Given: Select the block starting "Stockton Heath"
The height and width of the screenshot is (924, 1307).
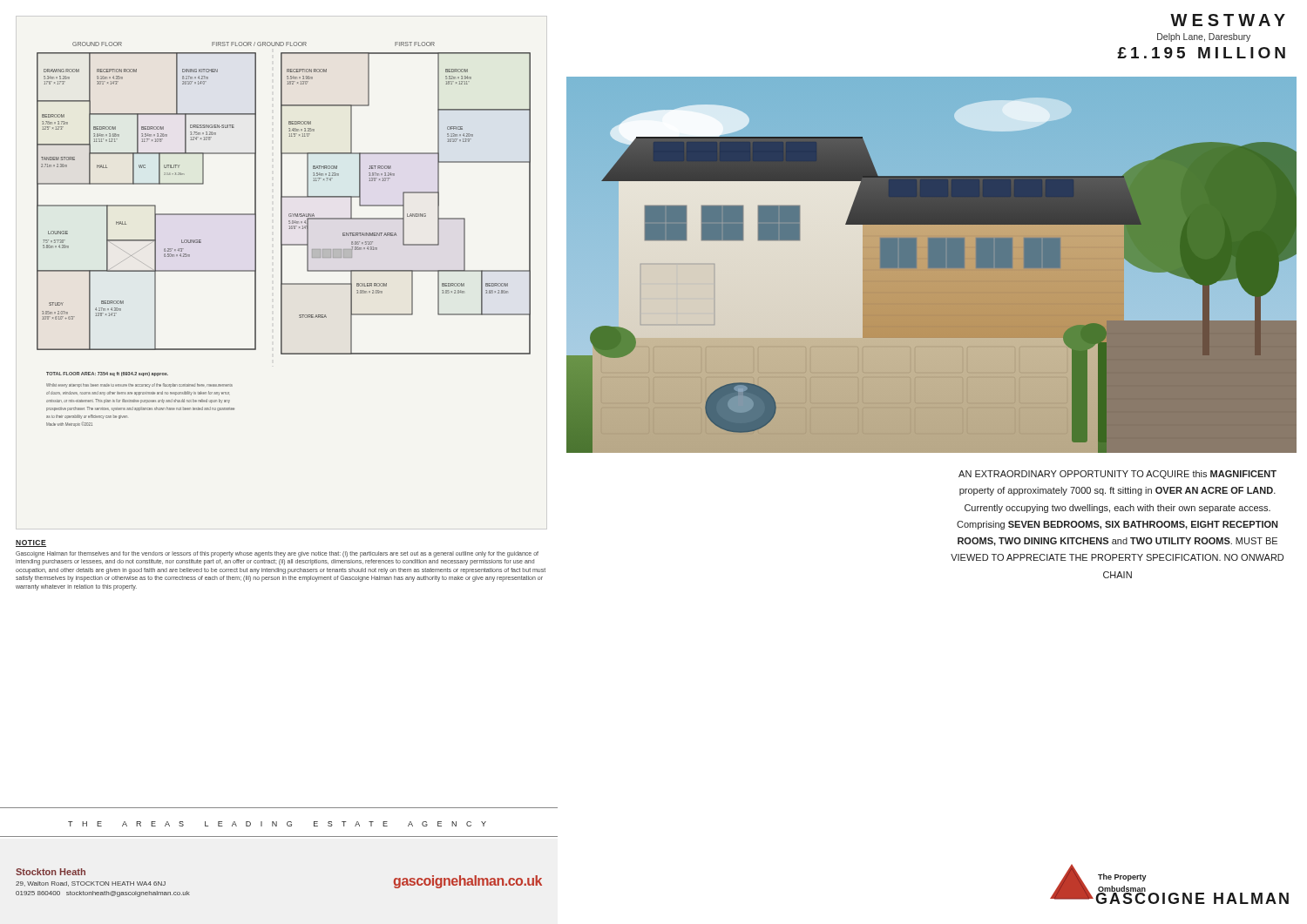Looking at the screenshot, I should coord(51,871).
